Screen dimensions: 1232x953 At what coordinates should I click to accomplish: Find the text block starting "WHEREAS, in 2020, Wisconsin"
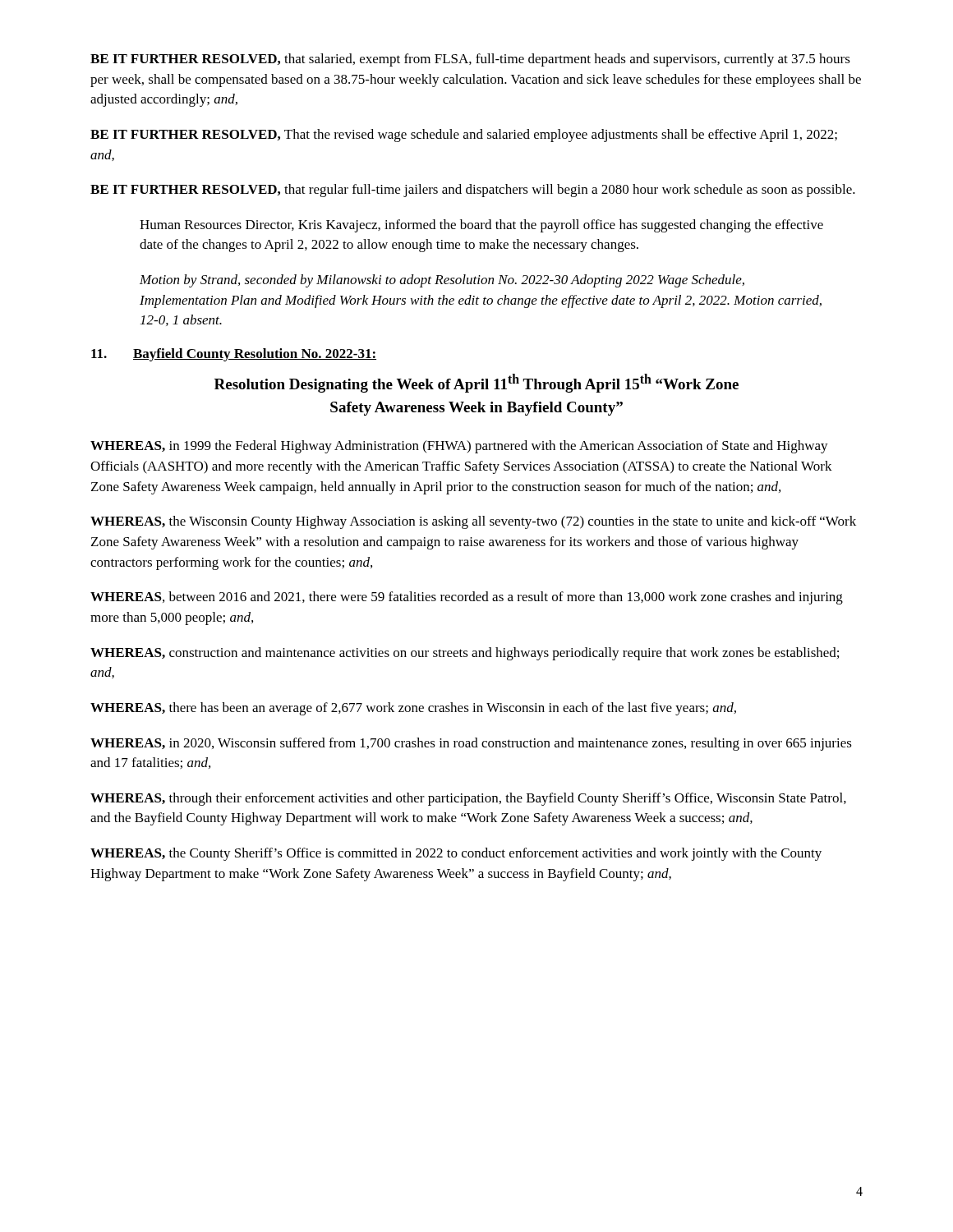coord(471,753)
